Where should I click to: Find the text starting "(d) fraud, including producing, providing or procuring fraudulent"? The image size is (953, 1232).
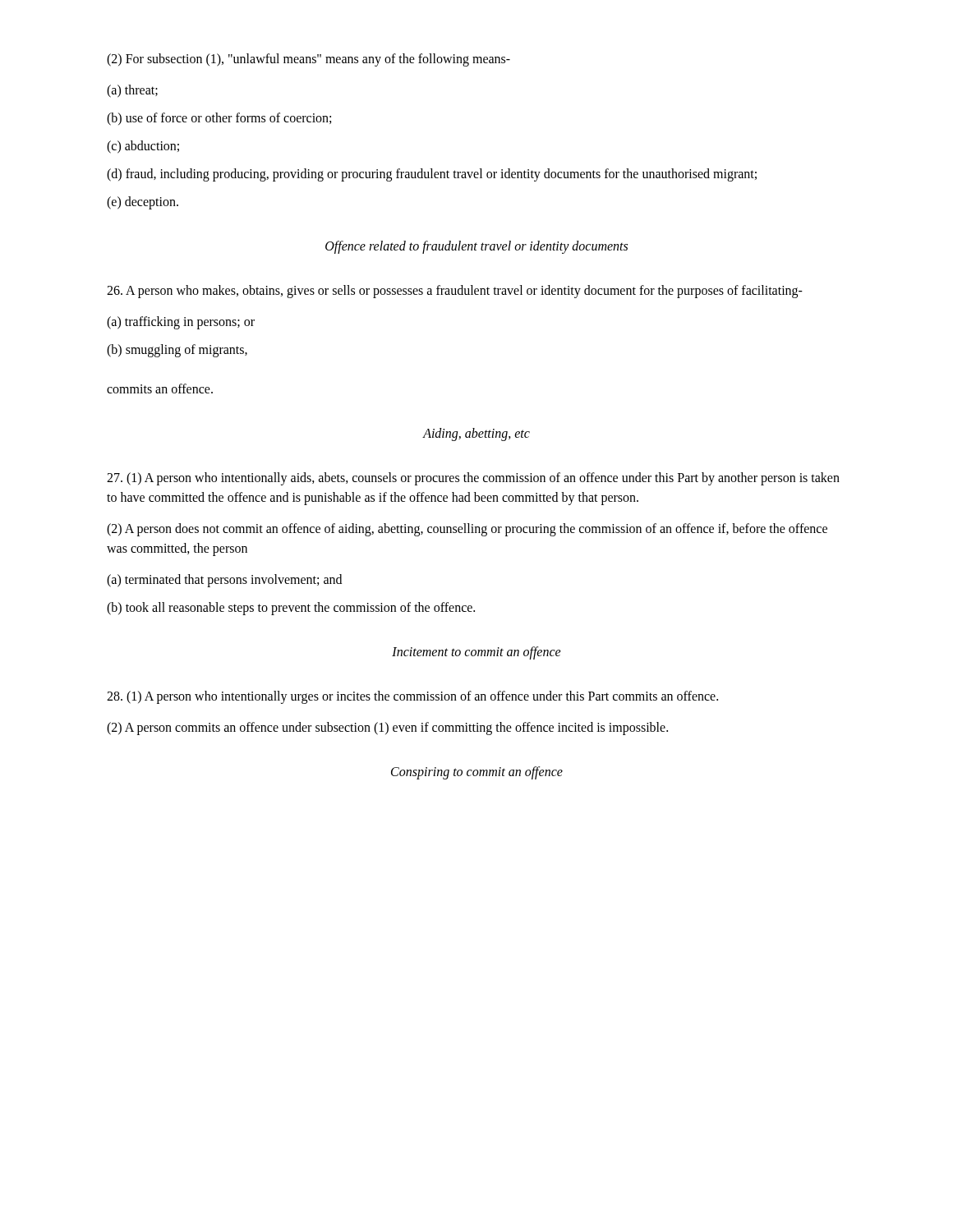[x=432, y=174]
